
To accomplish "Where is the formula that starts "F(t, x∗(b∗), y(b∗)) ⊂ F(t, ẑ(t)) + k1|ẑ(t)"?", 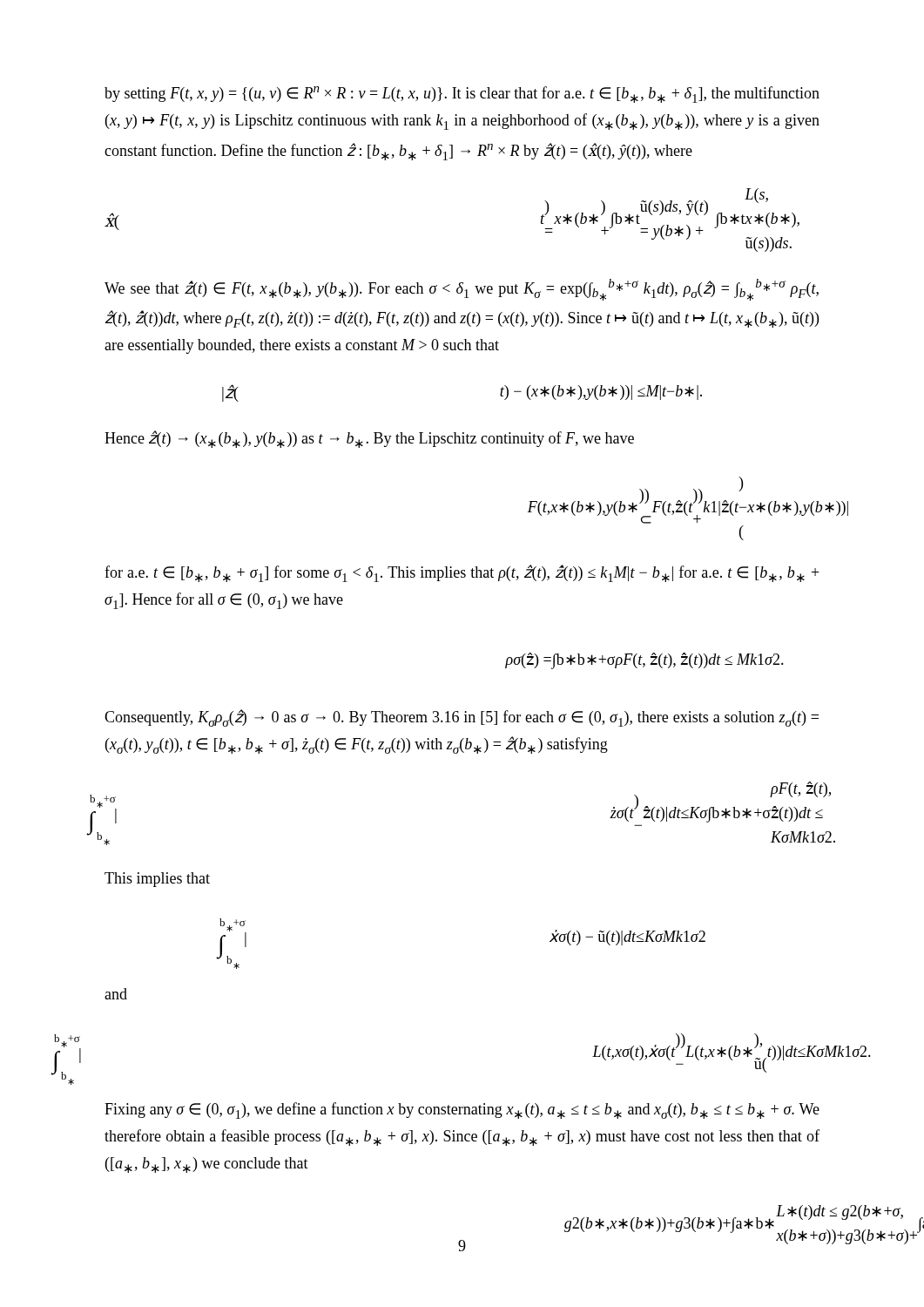I will click(674, 500).
